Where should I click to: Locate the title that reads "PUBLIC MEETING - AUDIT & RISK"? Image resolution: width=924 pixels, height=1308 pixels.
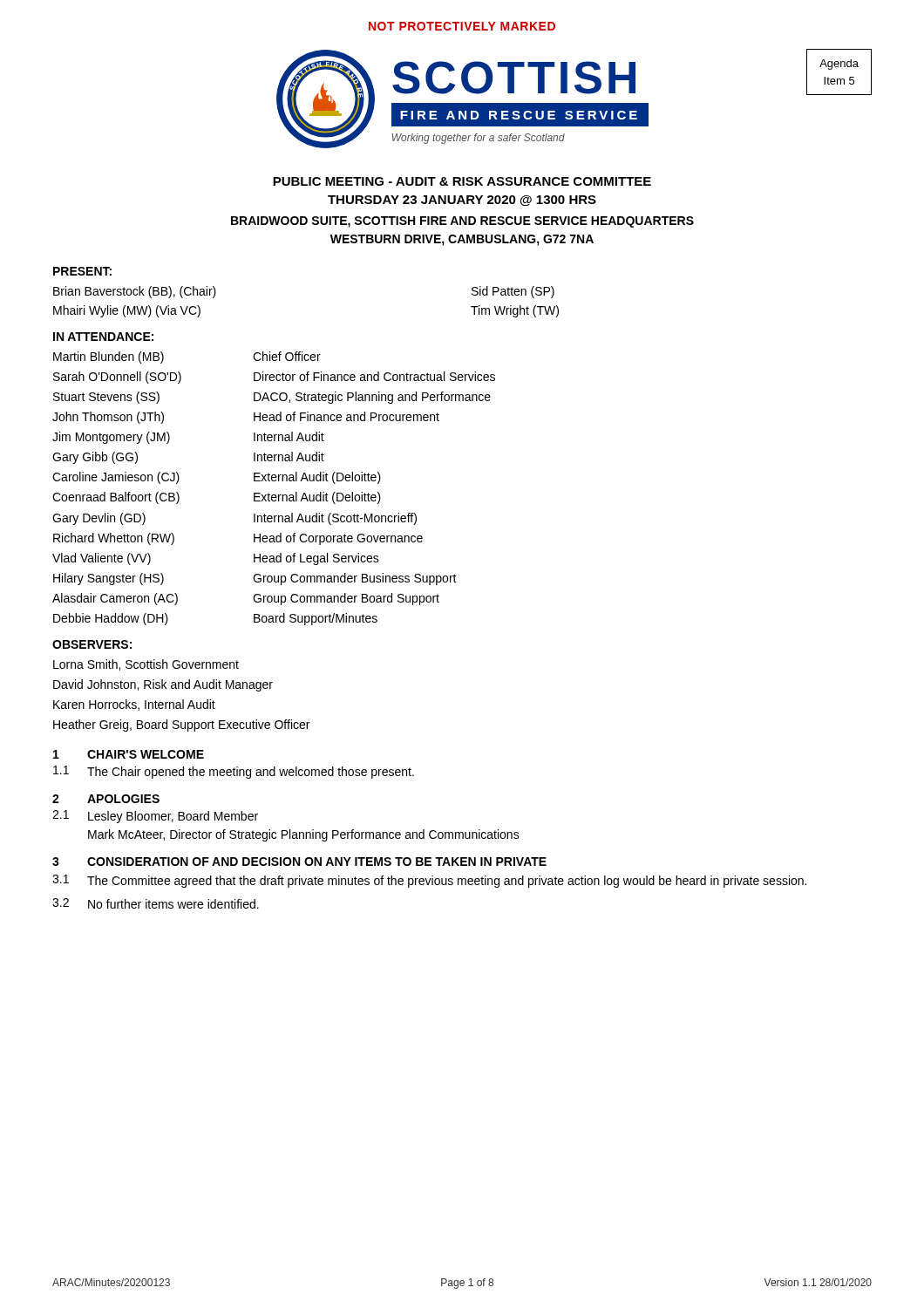click(462, 181)
